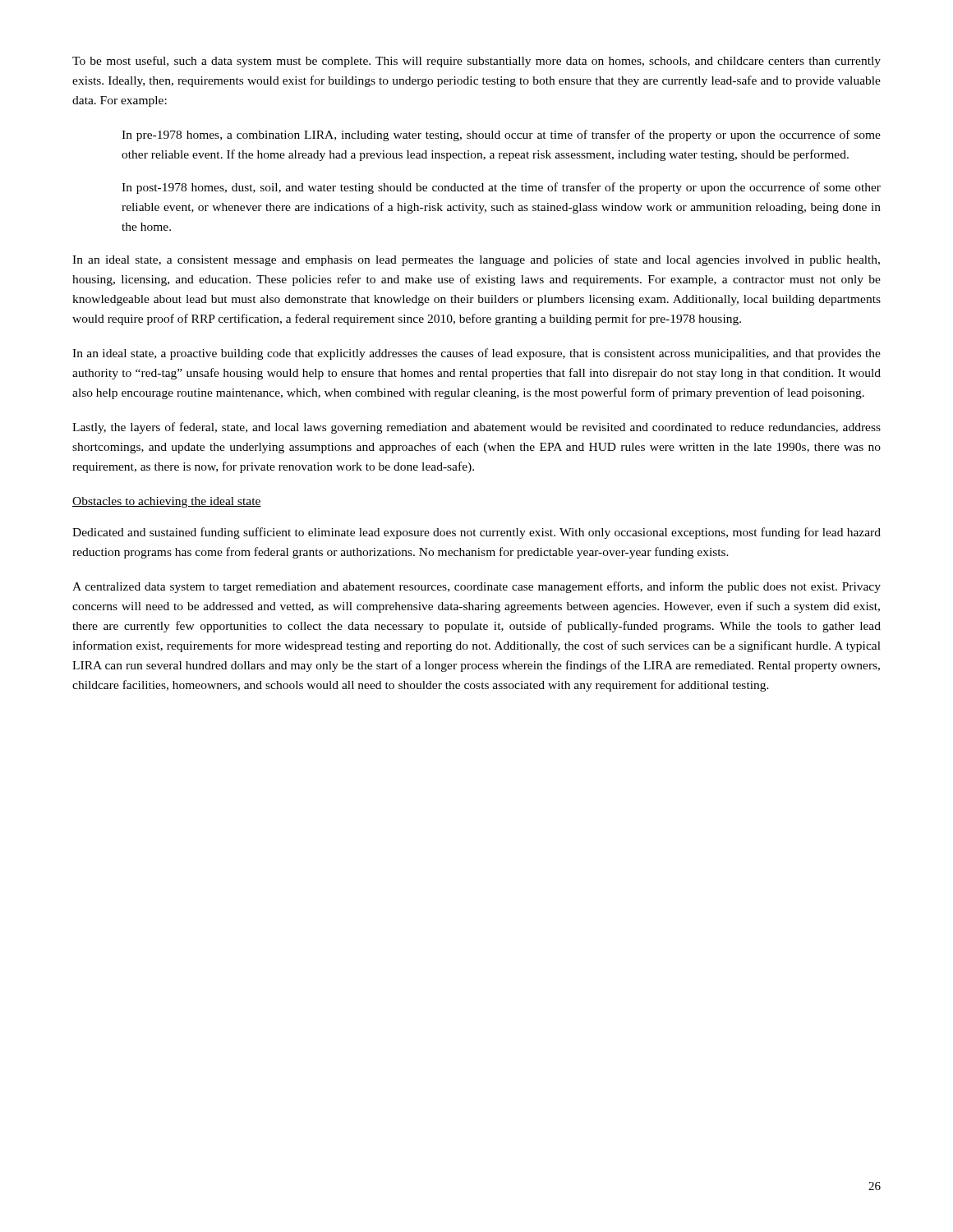Point to the region starting "In an ideal state, a consistent message and"
The image size is (953, 1232).
pyautogui.click(x=476, y=289)
